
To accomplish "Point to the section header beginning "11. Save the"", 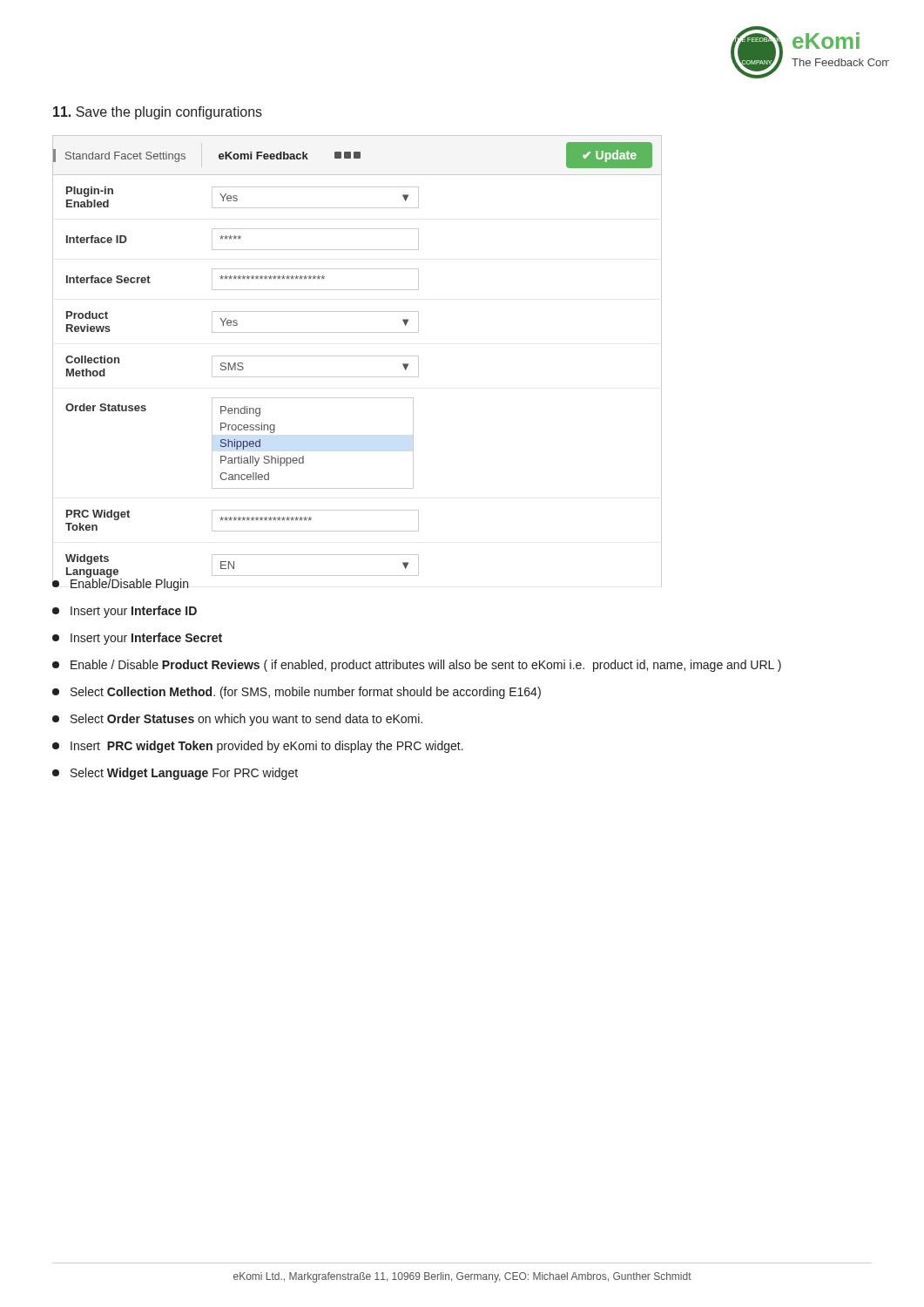I will [x=157, y=112].
